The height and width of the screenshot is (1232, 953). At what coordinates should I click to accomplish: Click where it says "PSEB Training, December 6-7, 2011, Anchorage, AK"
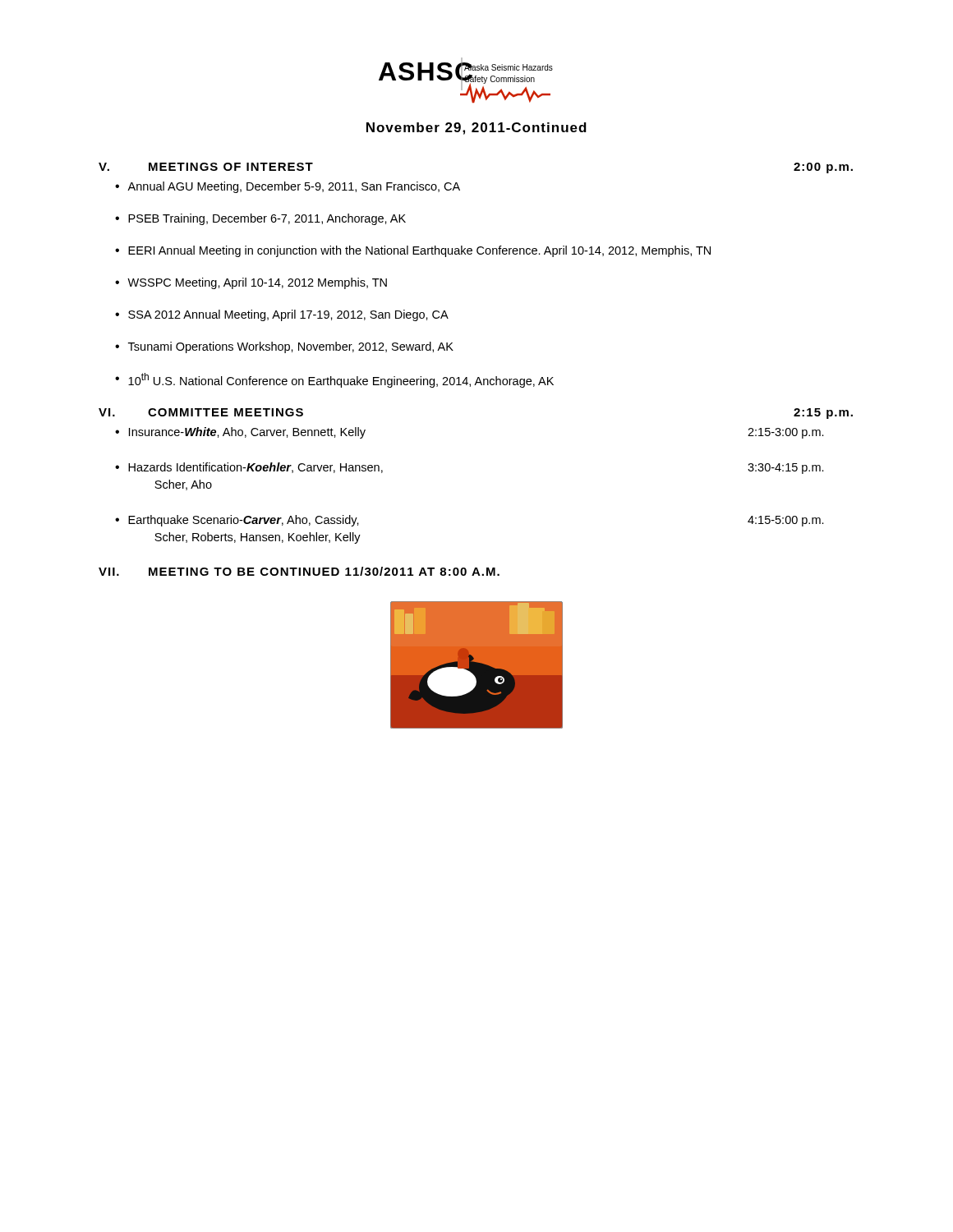pyautogui.click(x=260, y=219)
